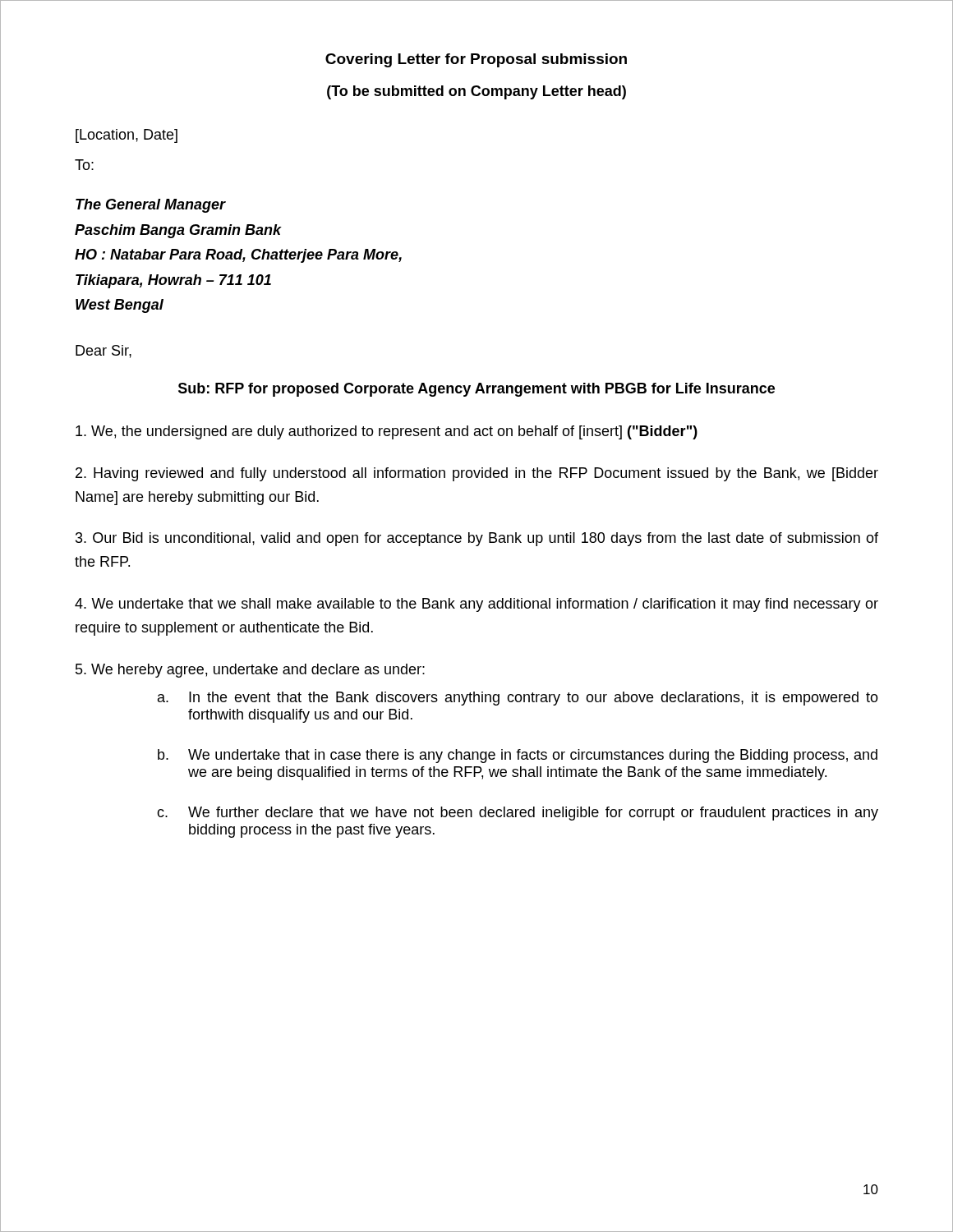Select the region starting "Sub: RFP for proposed Corporate"
The height and width of the screenshot is (1232, 953).
[476, 388]
